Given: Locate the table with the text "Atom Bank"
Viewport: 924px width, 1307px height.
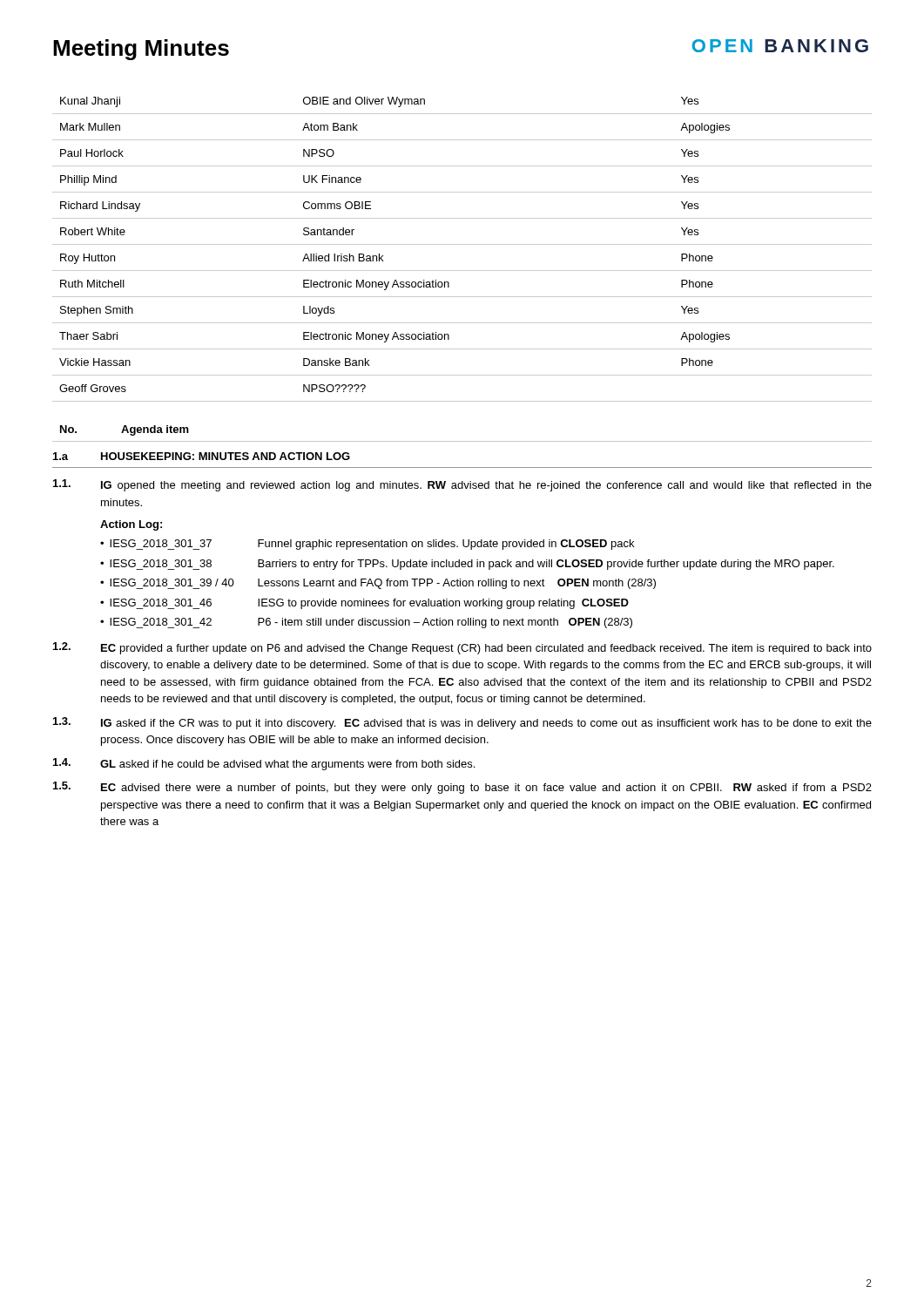Looking at the screenshot, I should click(462, 245).
